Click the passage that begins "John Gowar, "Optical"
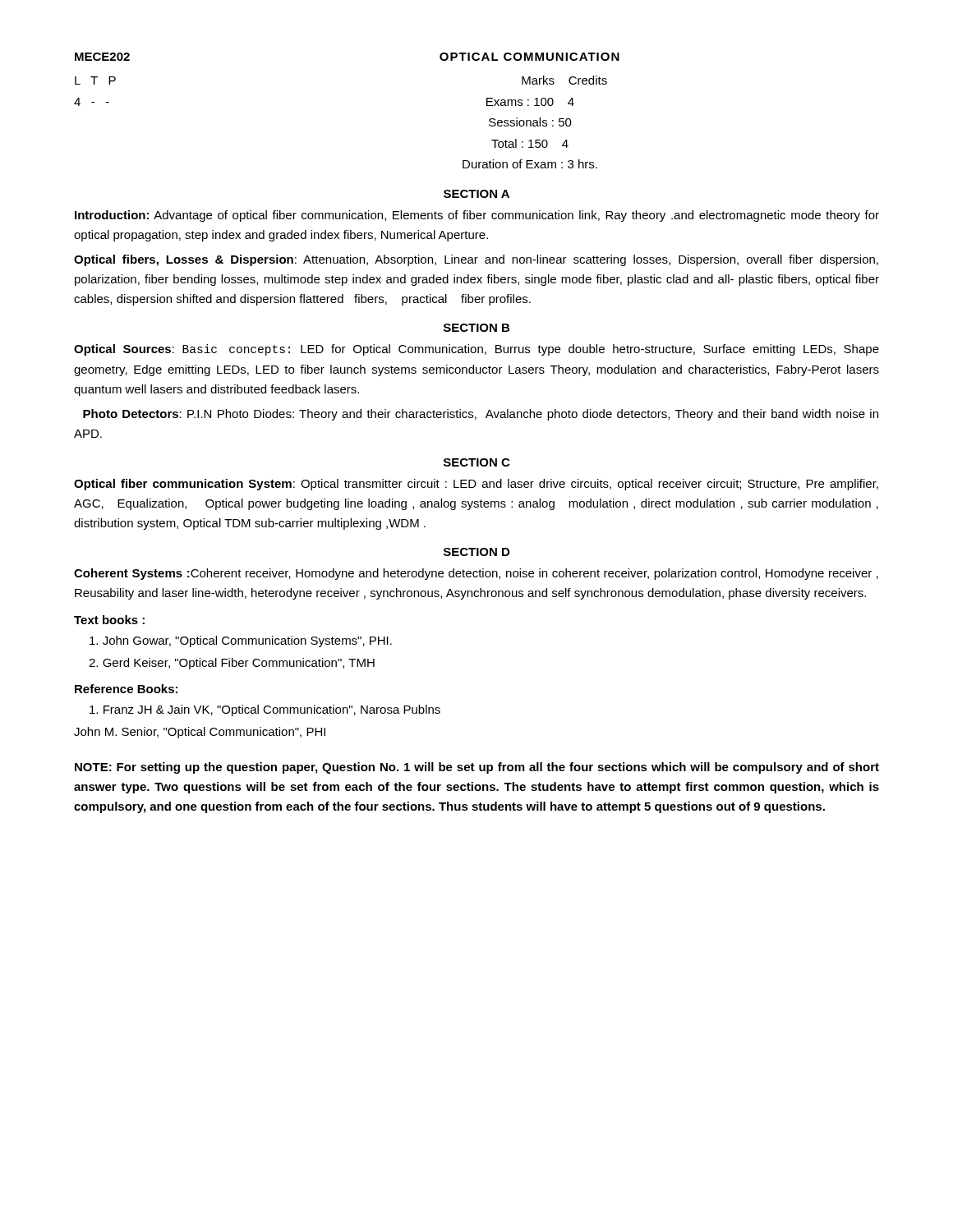This screenshot has width=953, height=1232. [241, 640]
